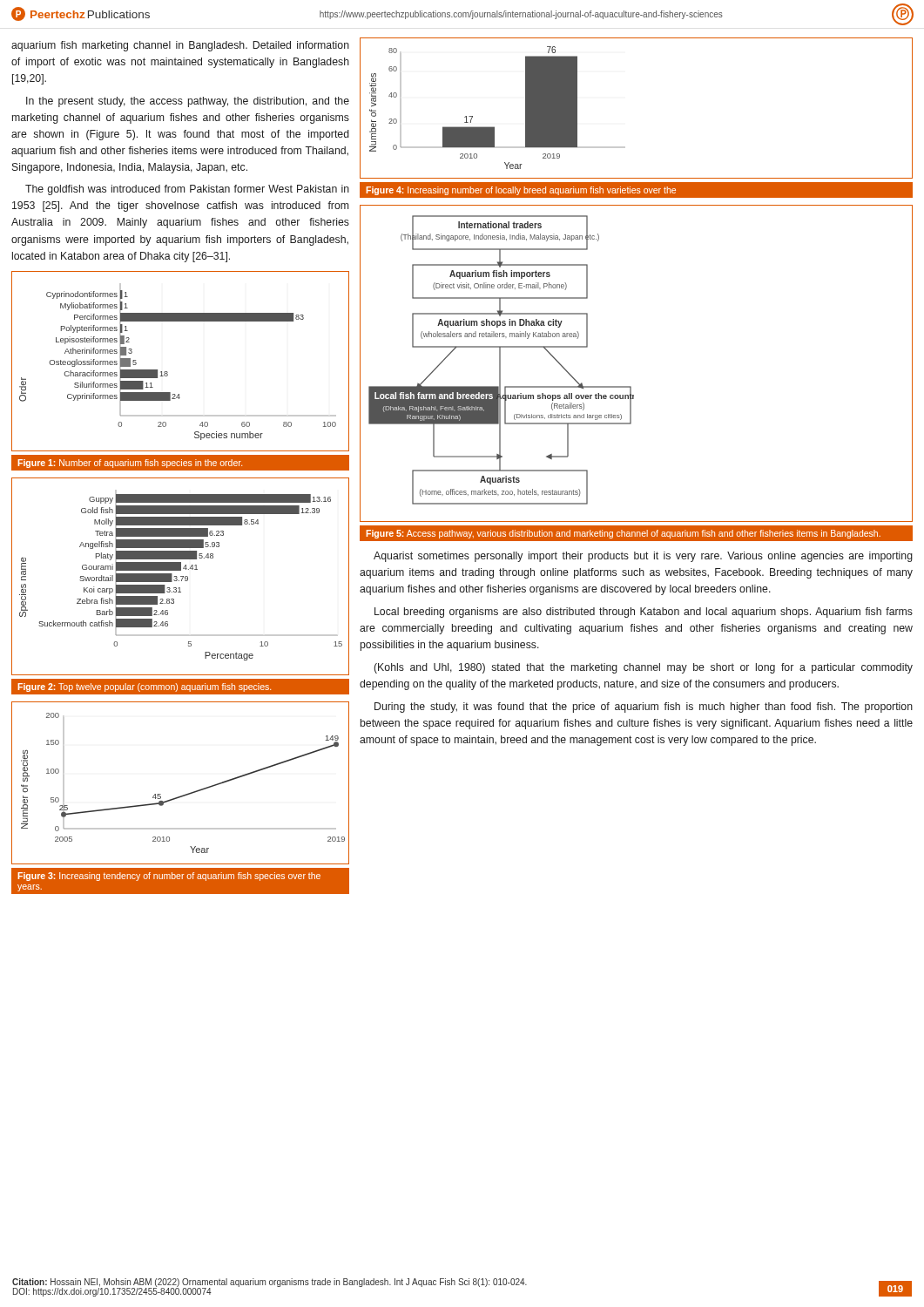The image size is (924, 1307).
Task: Locate the caption that says "Figure 4: Increasing number of locally breed"
Action: pos(521,190)
